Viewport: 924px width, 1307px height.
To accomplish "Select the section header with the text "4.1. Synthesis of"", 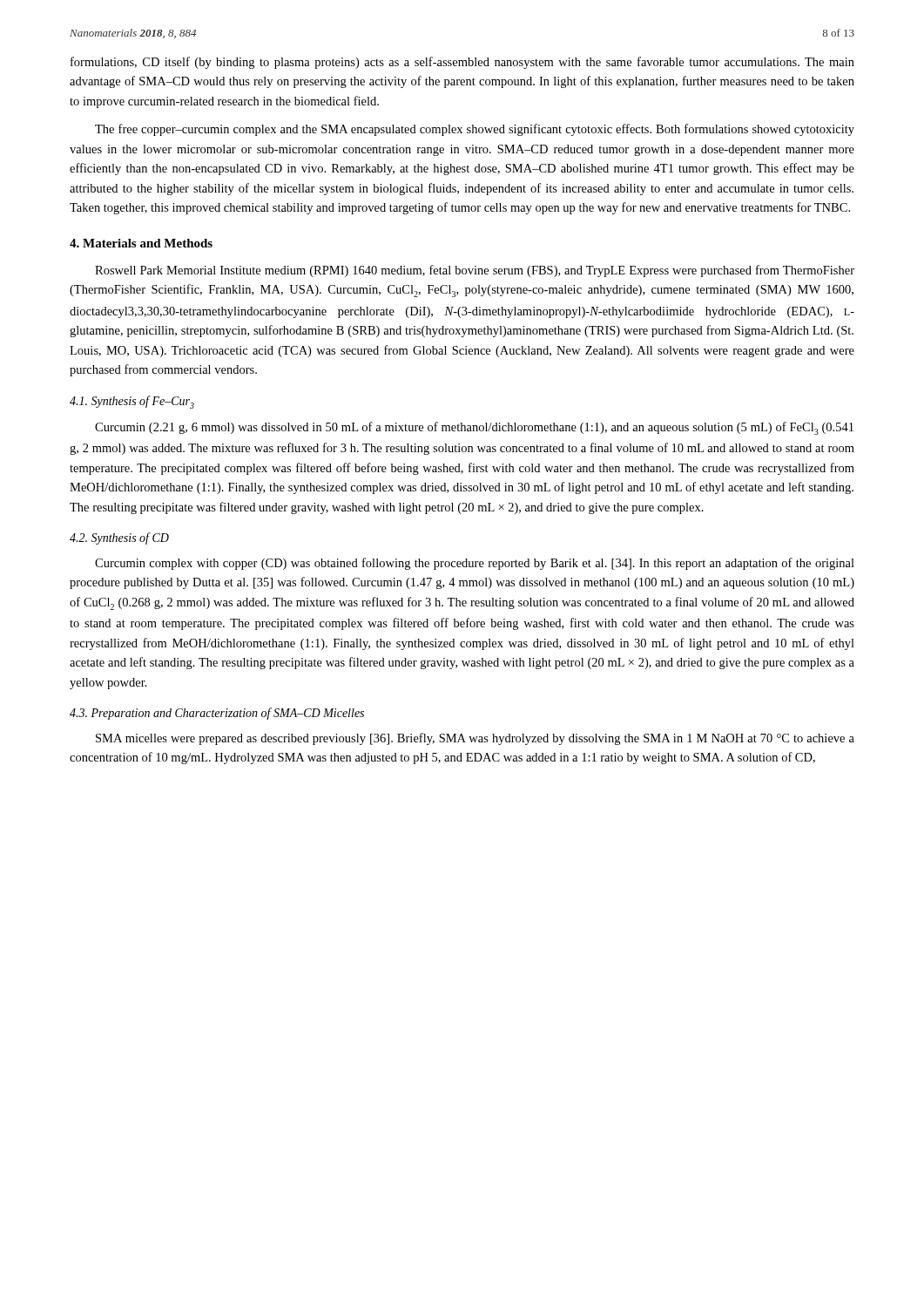I will click(132, 402).
